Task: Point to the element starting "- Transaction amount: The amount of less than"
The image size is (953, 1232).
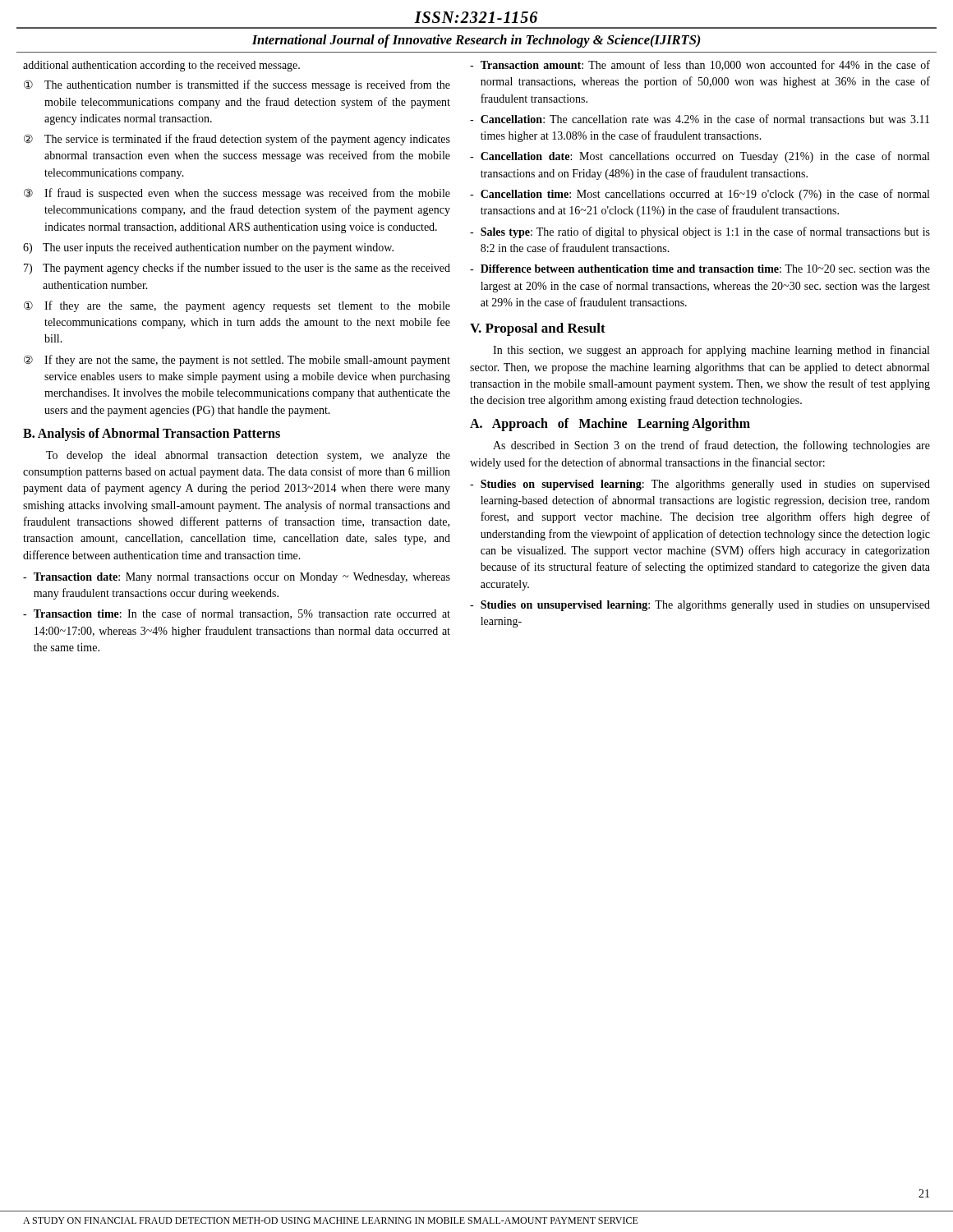Action: tap(700, 83)
